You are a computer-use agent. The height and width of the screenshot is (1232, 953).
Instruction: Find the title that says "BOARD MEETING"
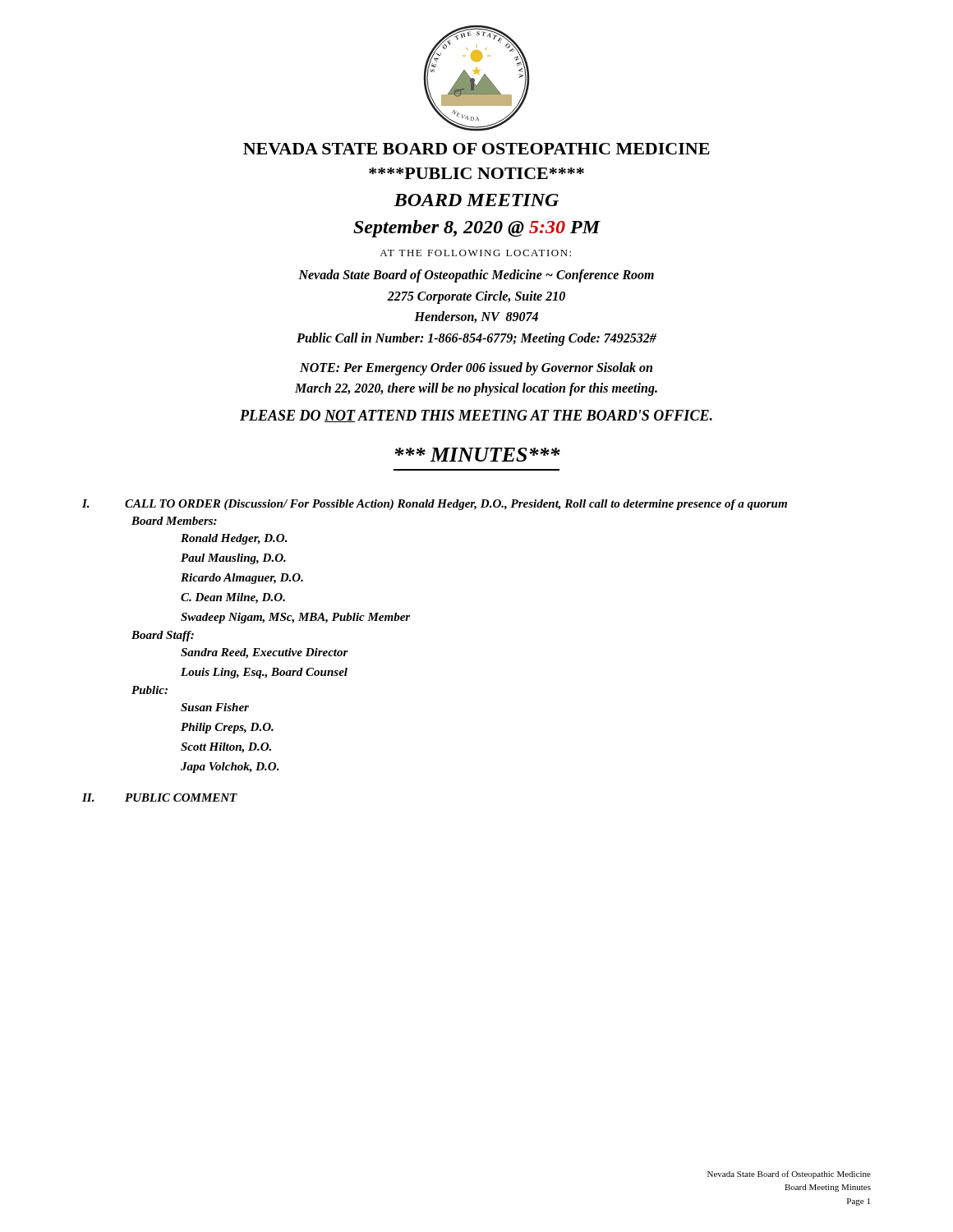476,200
